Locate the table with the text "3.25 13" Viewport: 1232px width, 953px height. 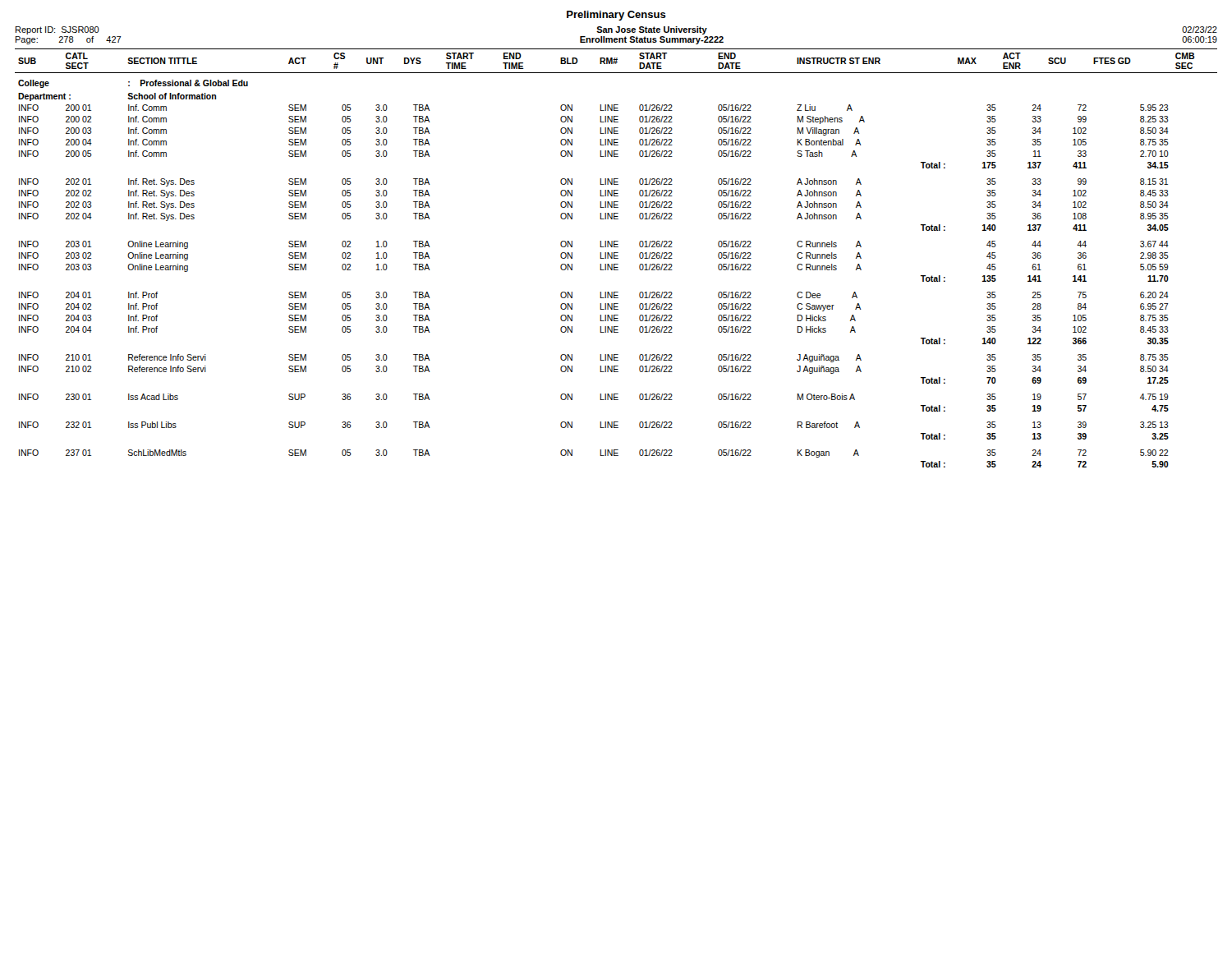point(616,259)
